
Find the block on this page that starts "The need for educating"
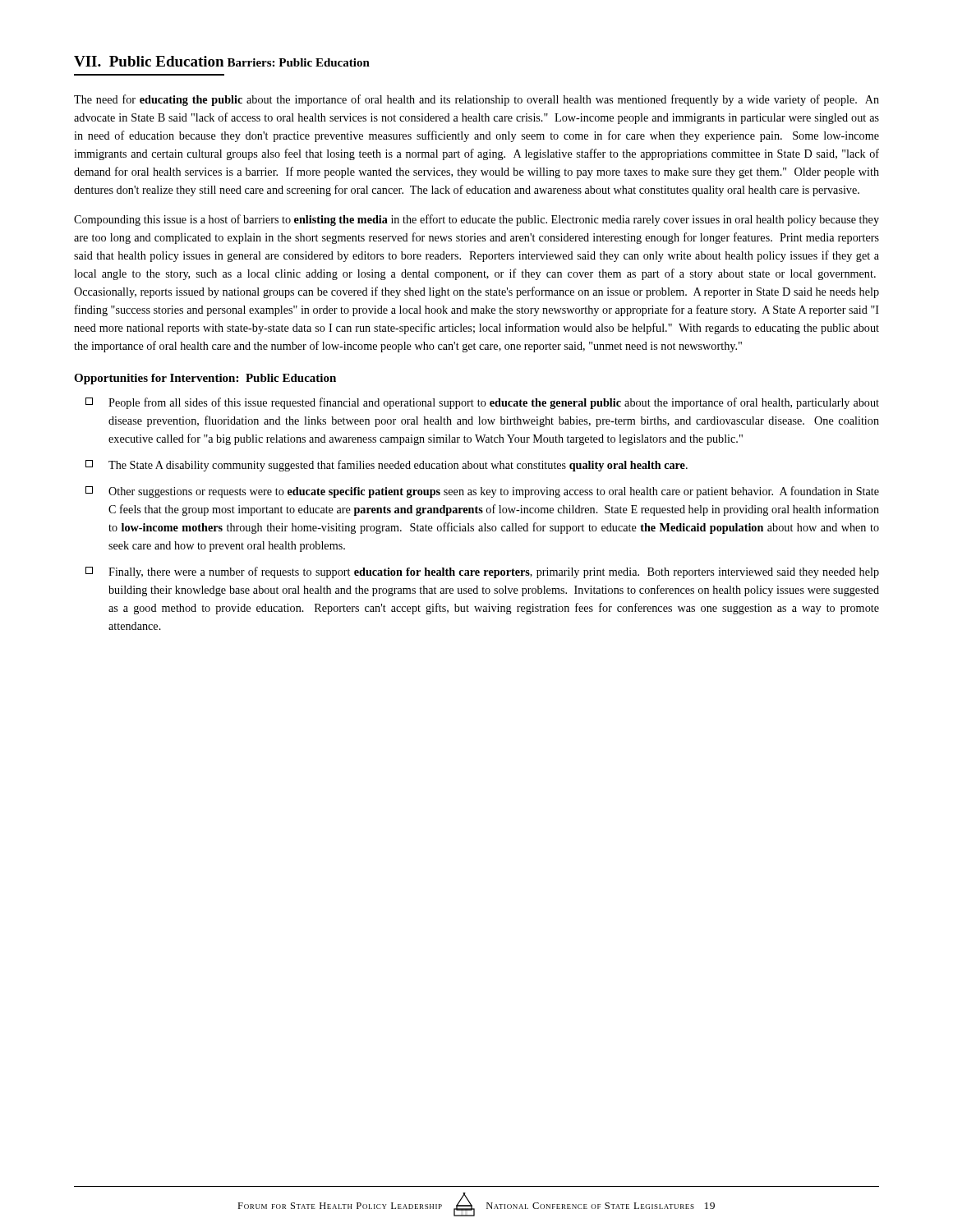pyautogui.click(x=476, y=145)
